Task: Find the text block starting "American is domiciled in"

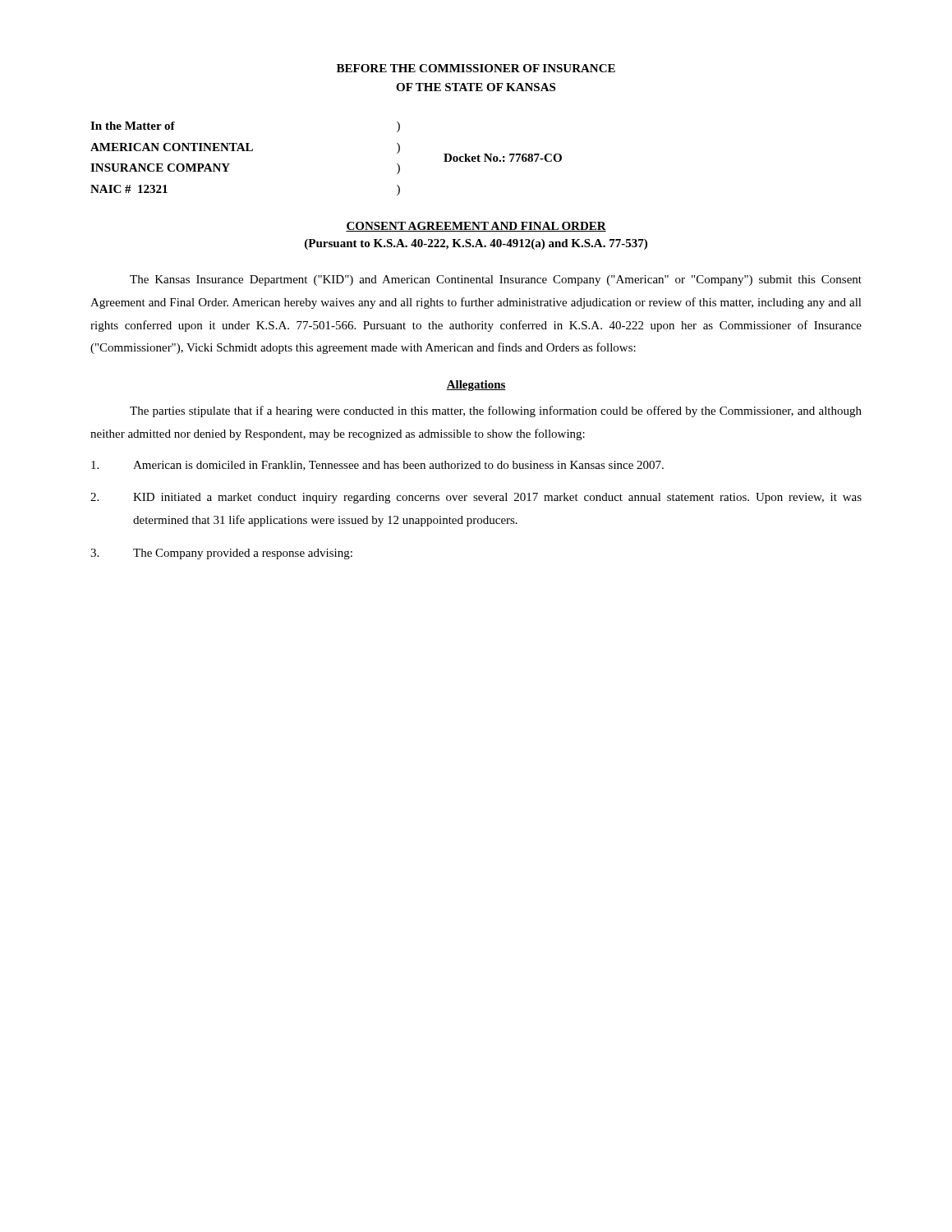Action: [476, 465]
